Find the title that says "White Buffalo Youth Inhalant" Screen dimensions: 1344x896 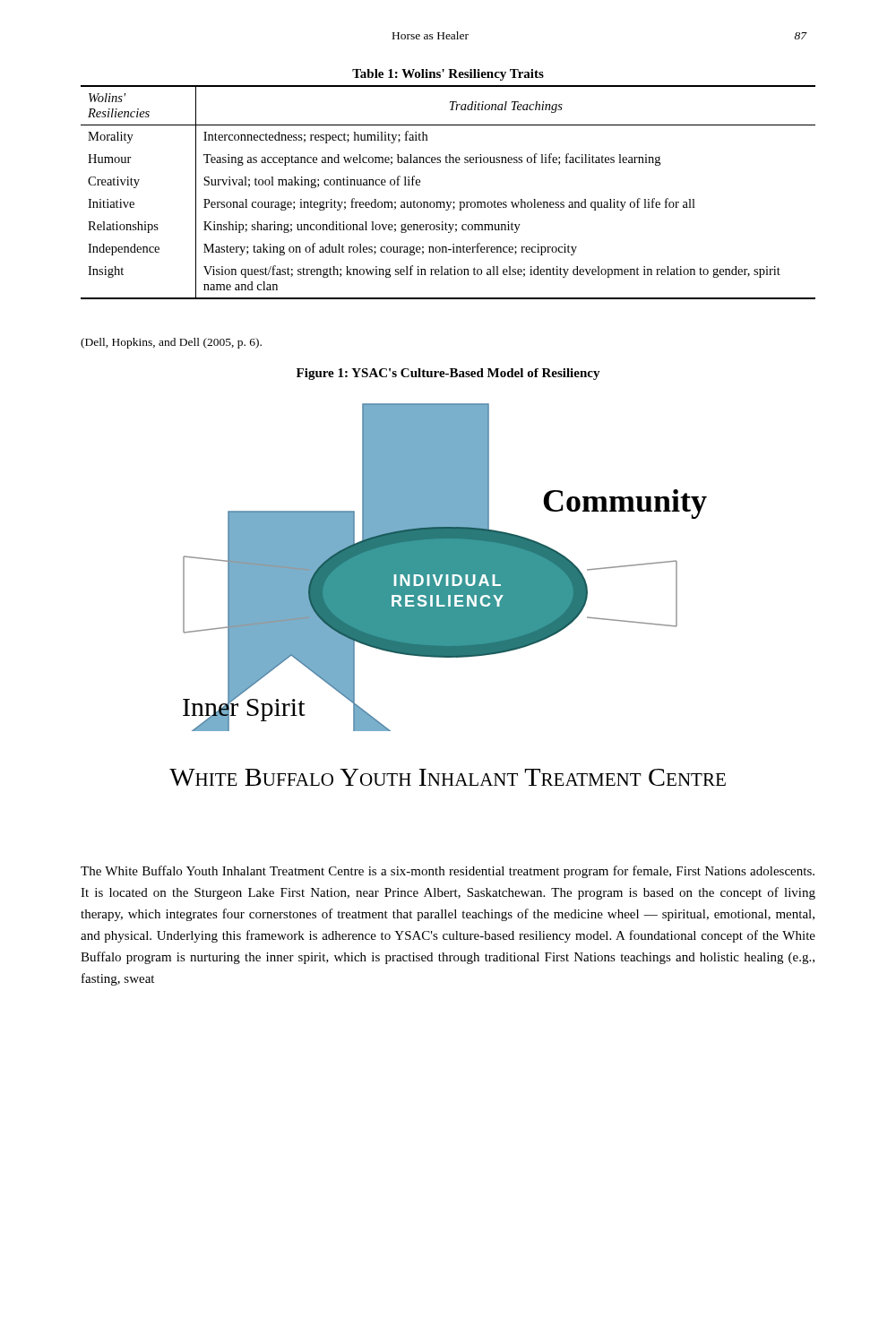448,776
